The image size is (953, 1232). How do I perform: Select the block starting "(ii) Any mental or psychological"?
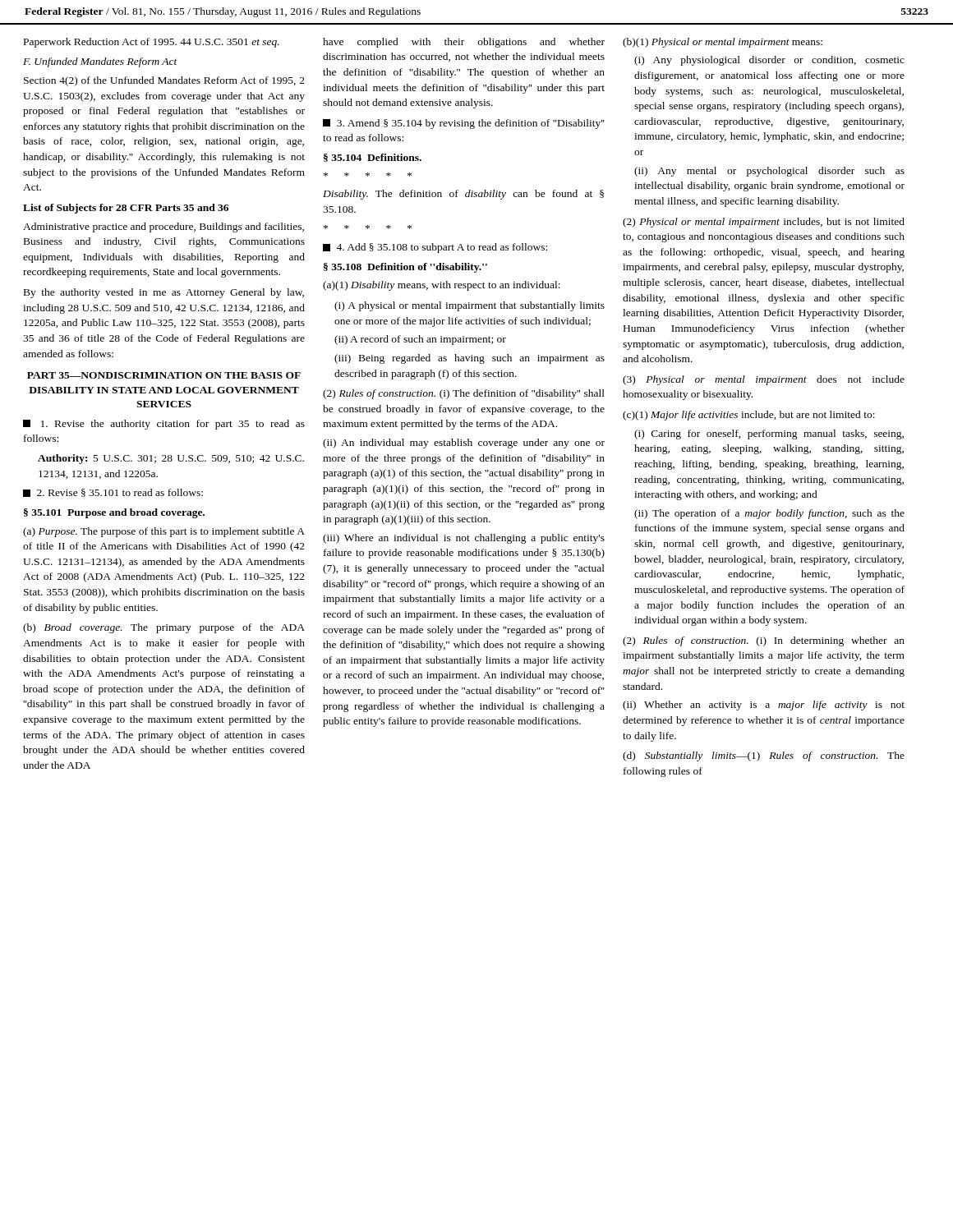coord(769,185)
